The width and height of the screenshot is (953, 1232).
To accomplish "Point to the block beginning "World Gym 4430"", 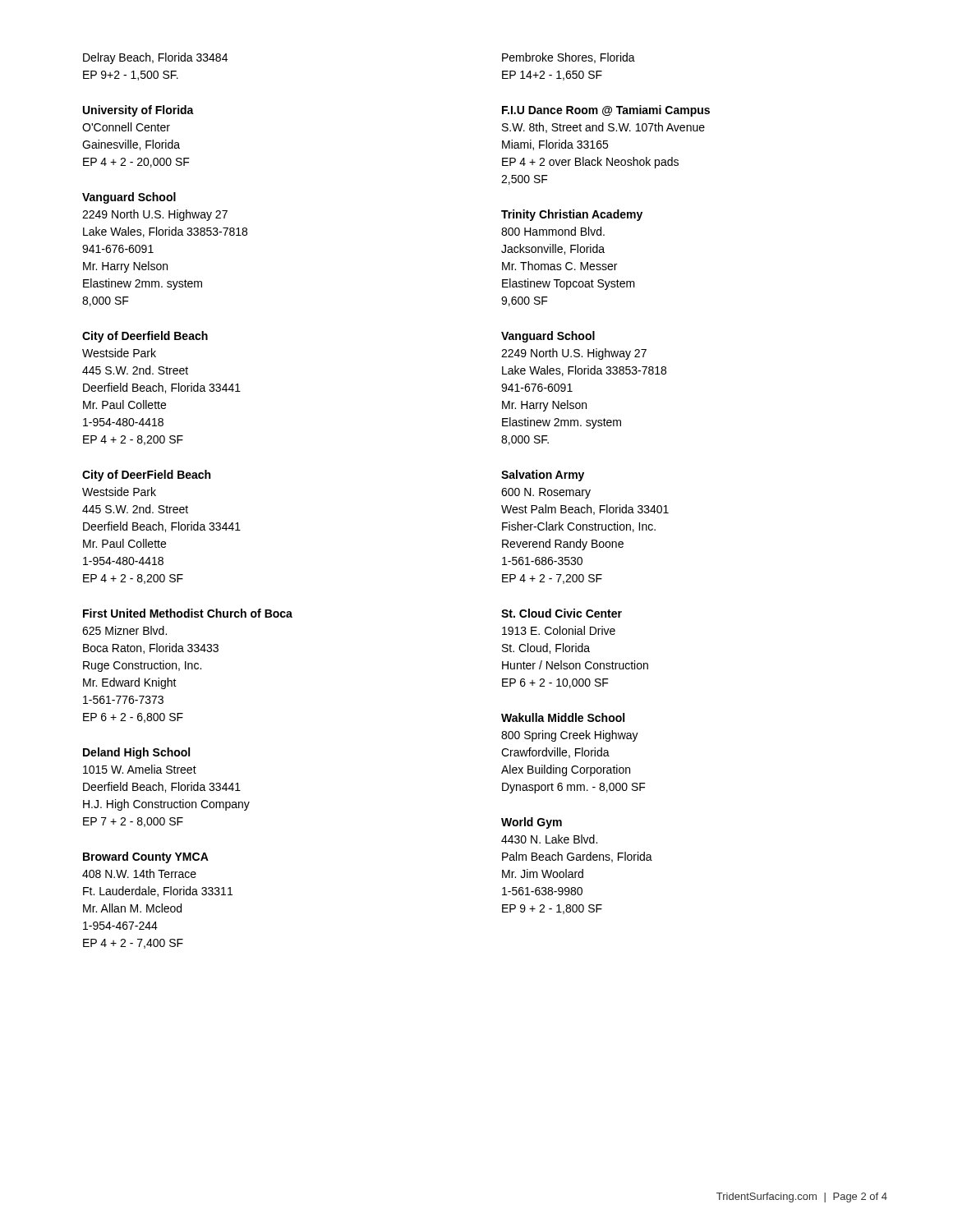I will pyautogui.click(x=532, y=823).
